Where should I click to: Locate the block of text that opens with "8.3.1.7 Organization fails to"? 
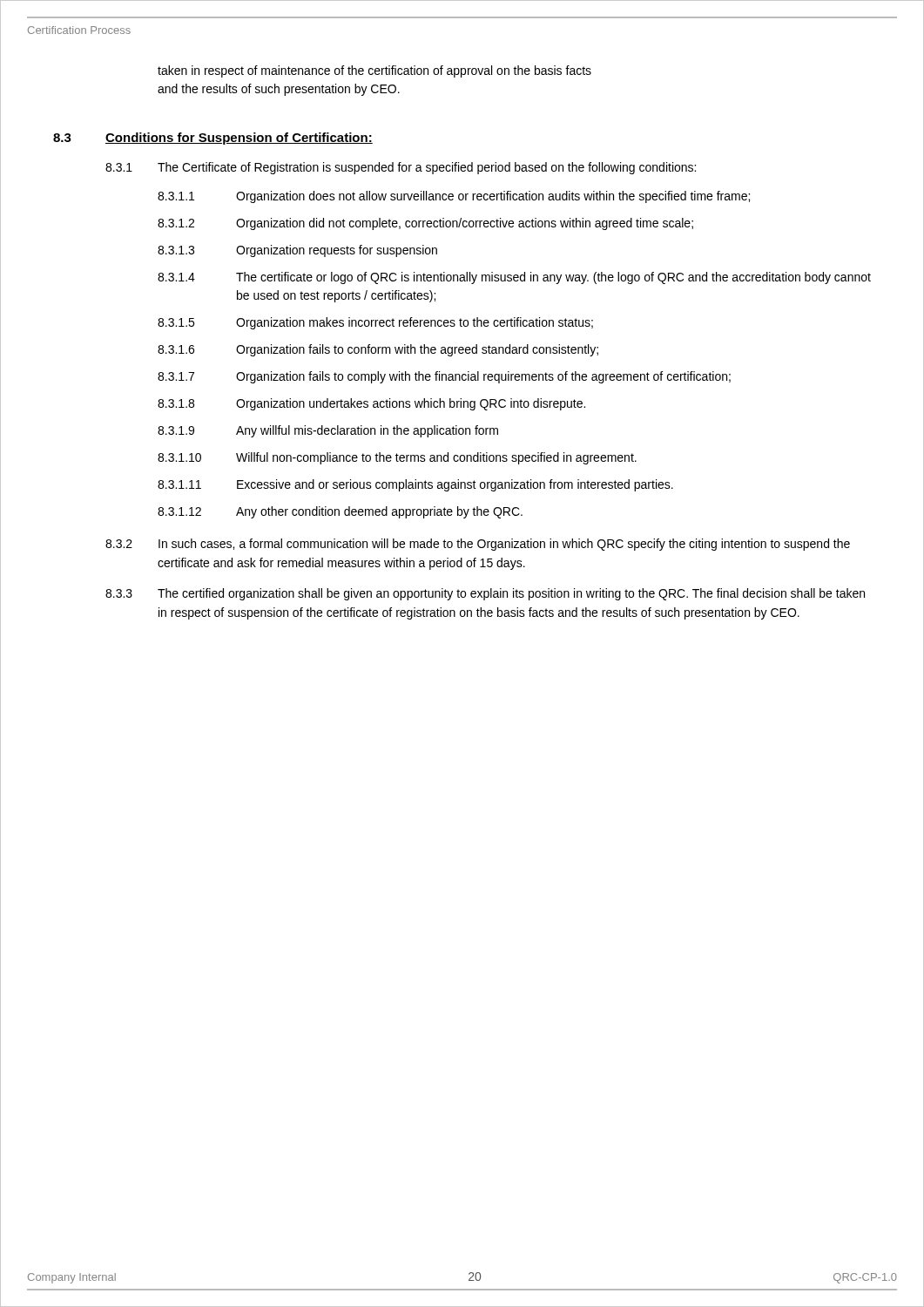[514, 377]
